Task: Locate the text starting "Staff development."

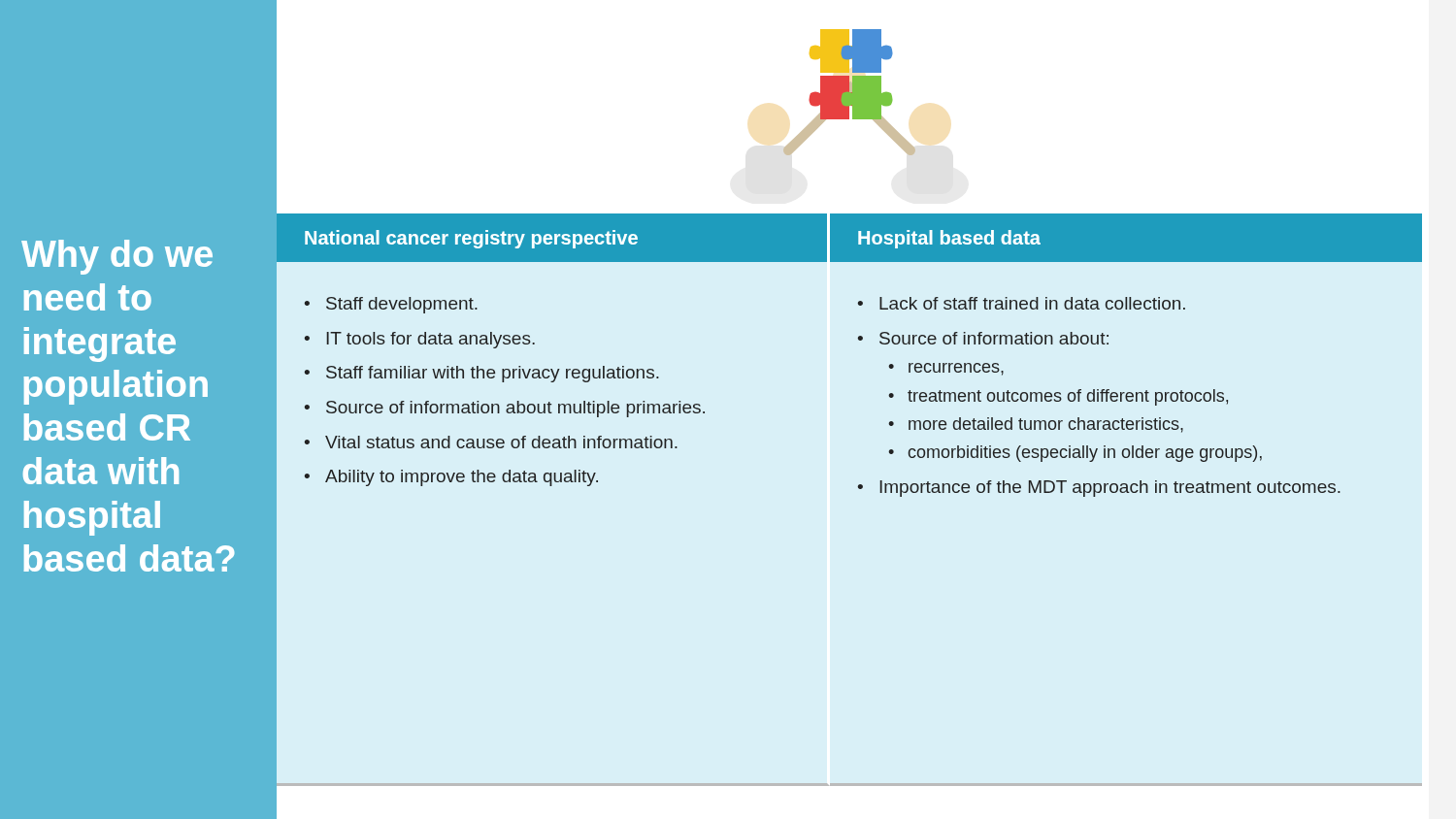Action: [x=402, y=303]
